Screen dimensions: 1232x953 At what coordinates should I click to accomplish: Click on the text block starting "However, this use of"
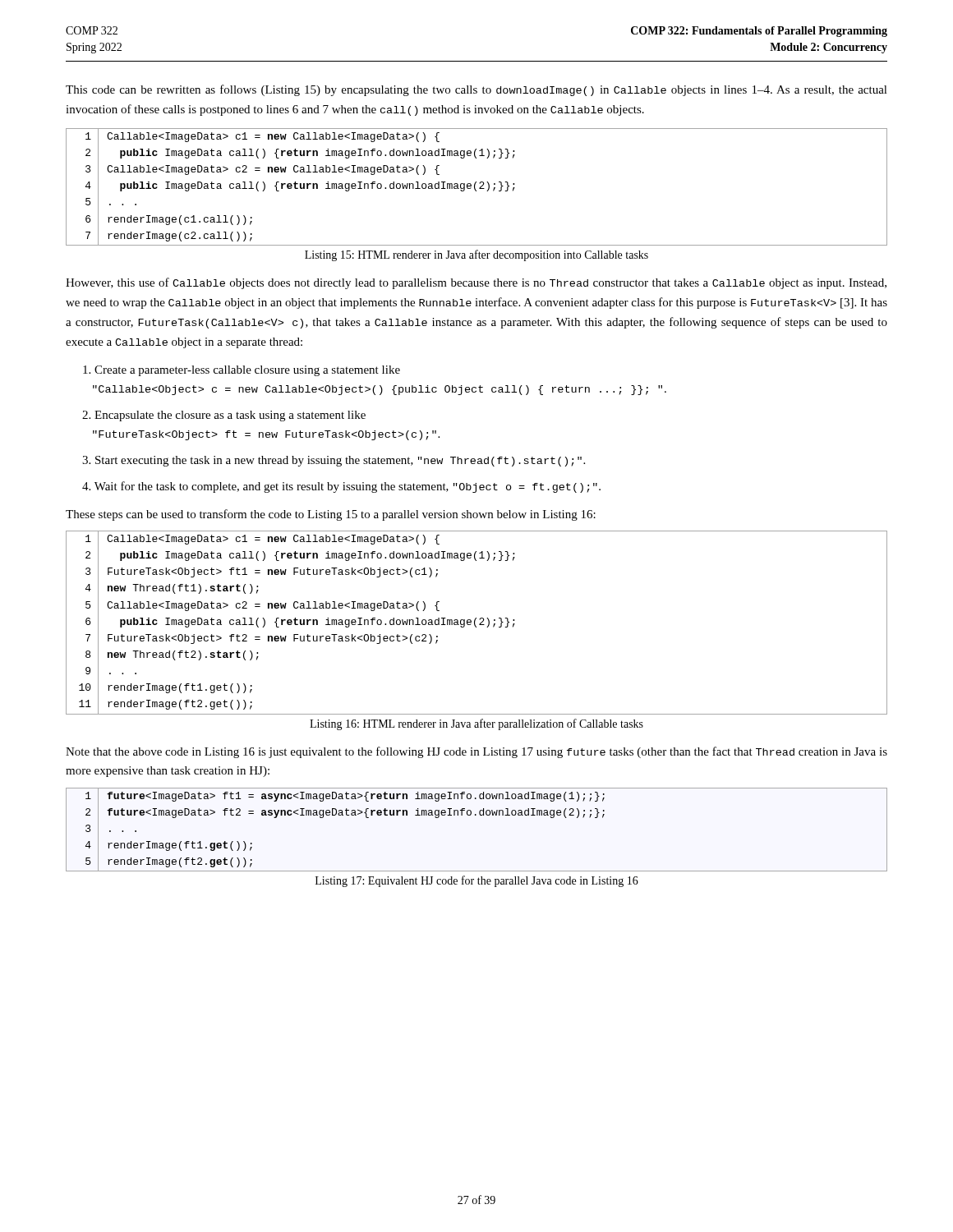[476, 312]
